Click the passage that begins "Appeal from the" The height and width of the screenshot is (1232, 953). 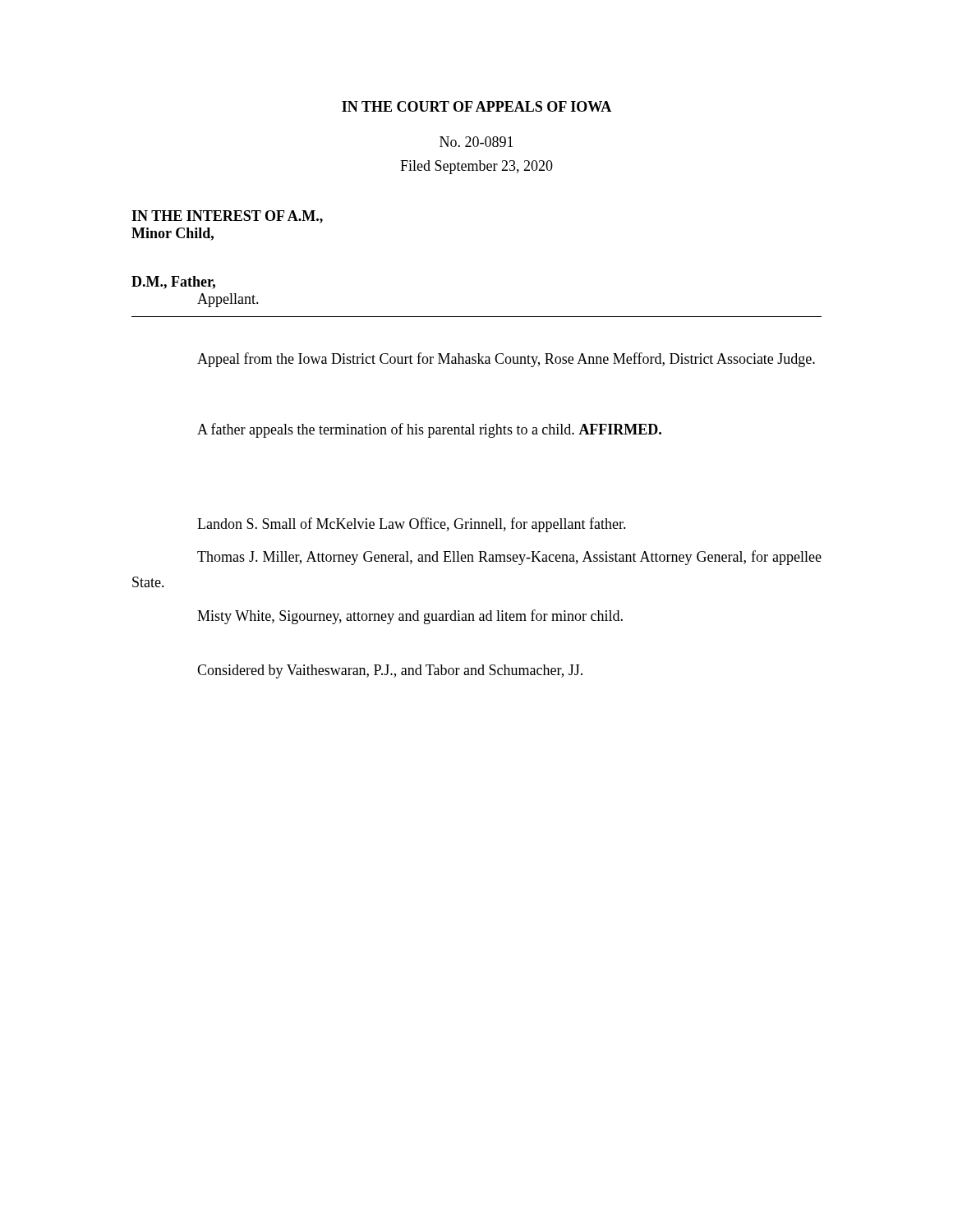[x=506, y=359]
